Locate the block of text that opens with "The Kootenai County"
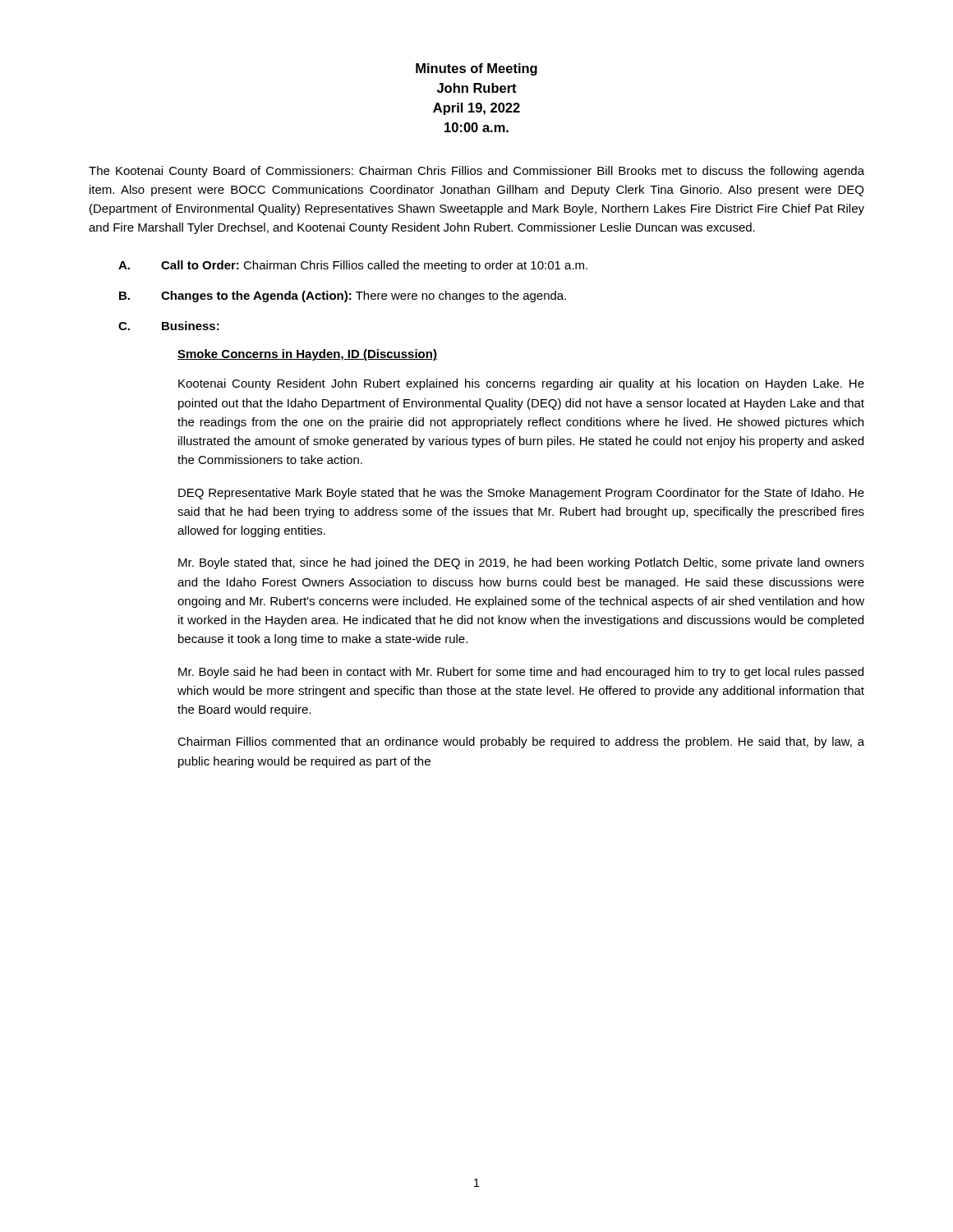 476,199
